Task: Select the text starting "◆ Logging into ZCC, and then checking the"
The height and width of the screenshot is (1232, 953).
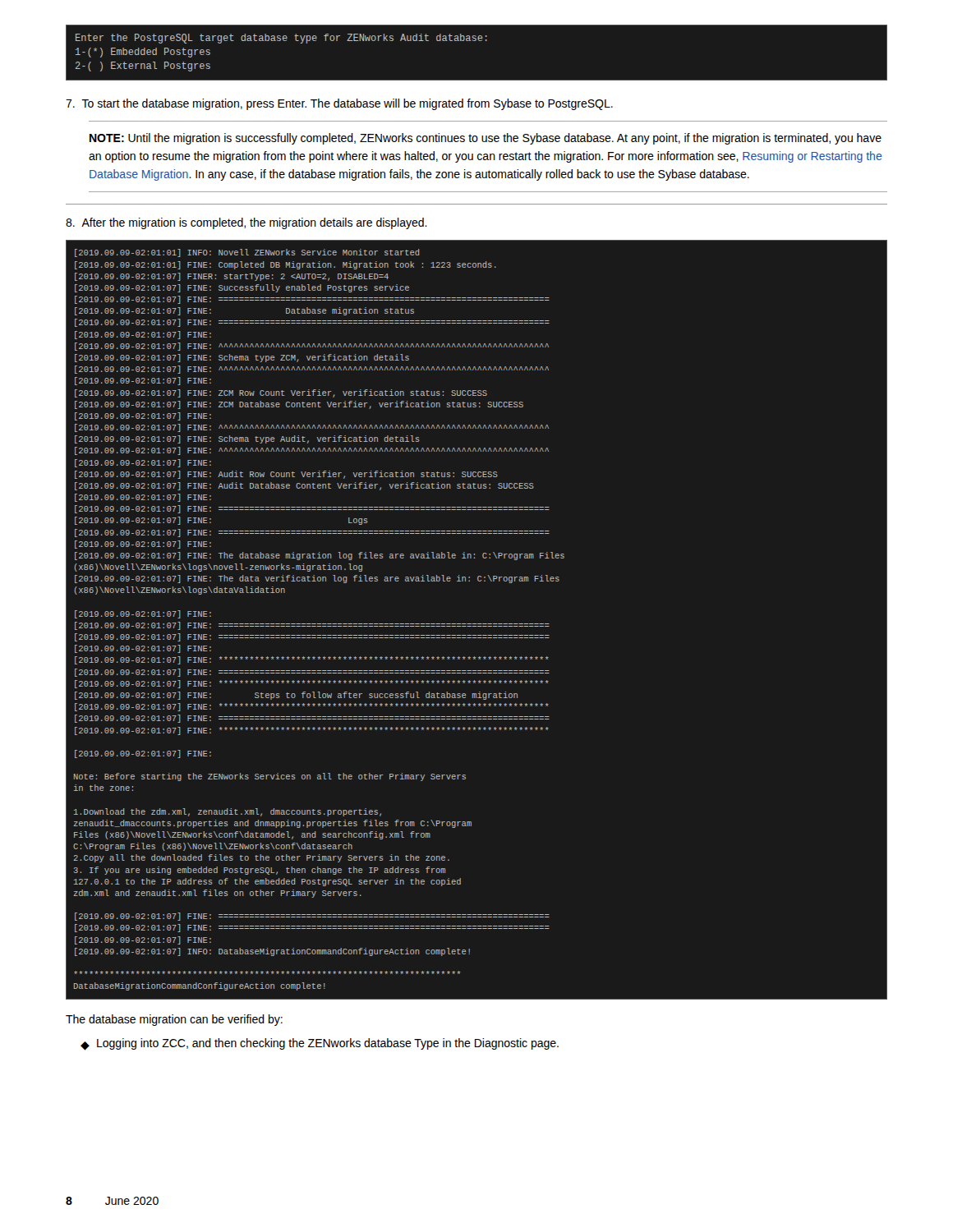Action: coord(320,1045)
